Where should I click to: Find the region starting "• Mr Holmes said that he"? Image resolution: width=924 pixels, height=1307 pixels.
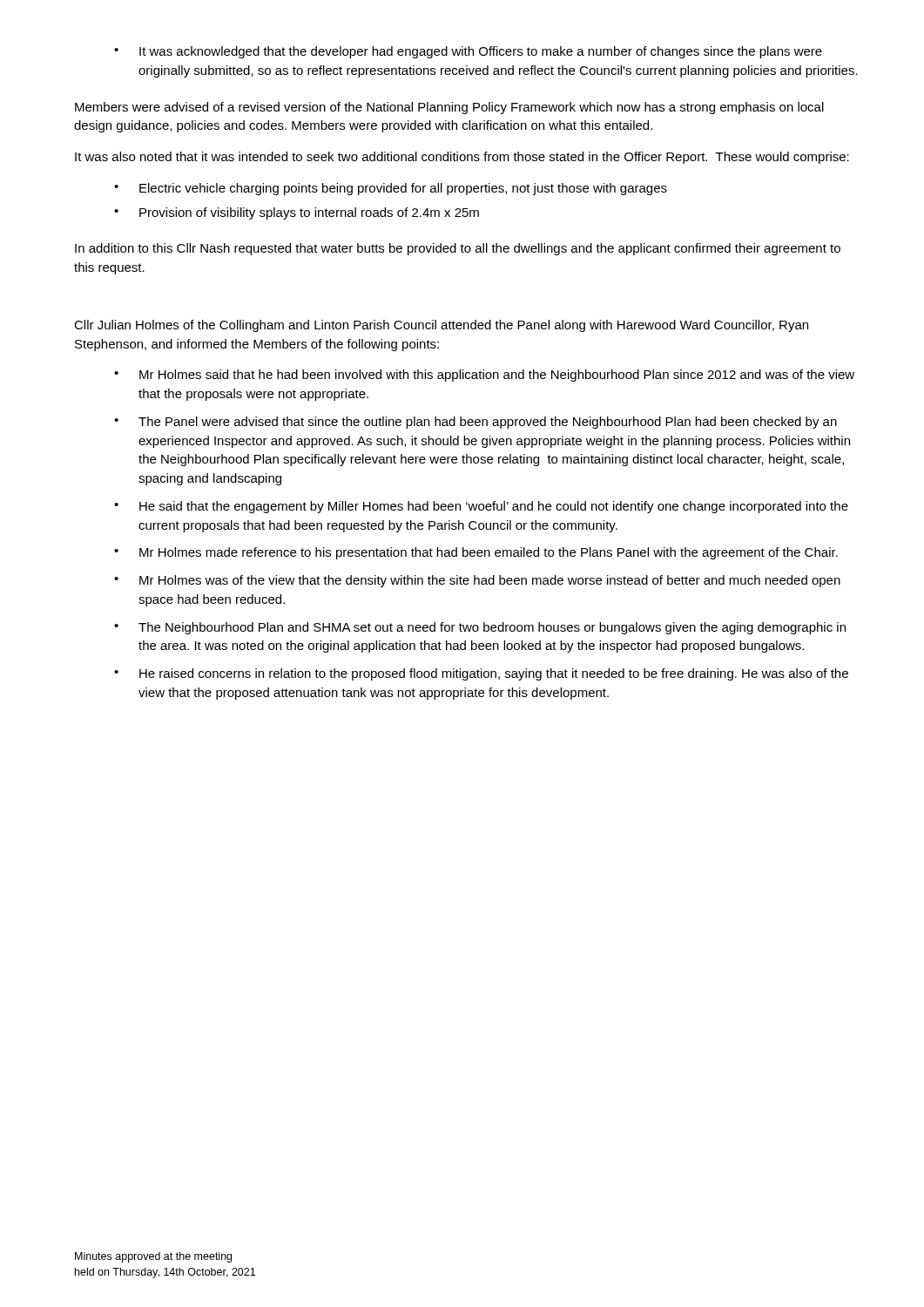[x=483, y=384]
